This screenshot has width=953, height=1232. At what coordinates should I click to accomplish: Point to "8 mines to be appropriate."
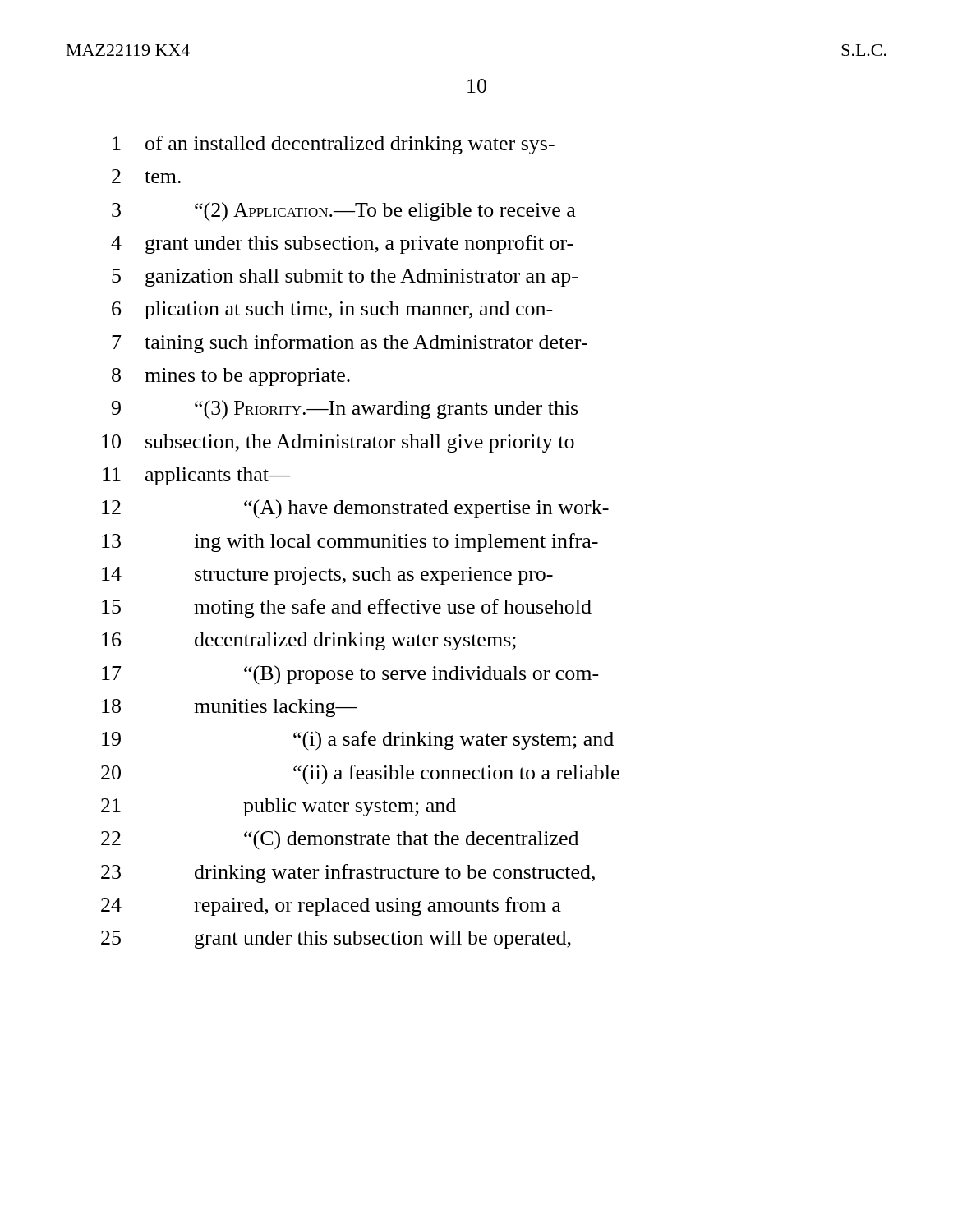click(x=231, y=377)
